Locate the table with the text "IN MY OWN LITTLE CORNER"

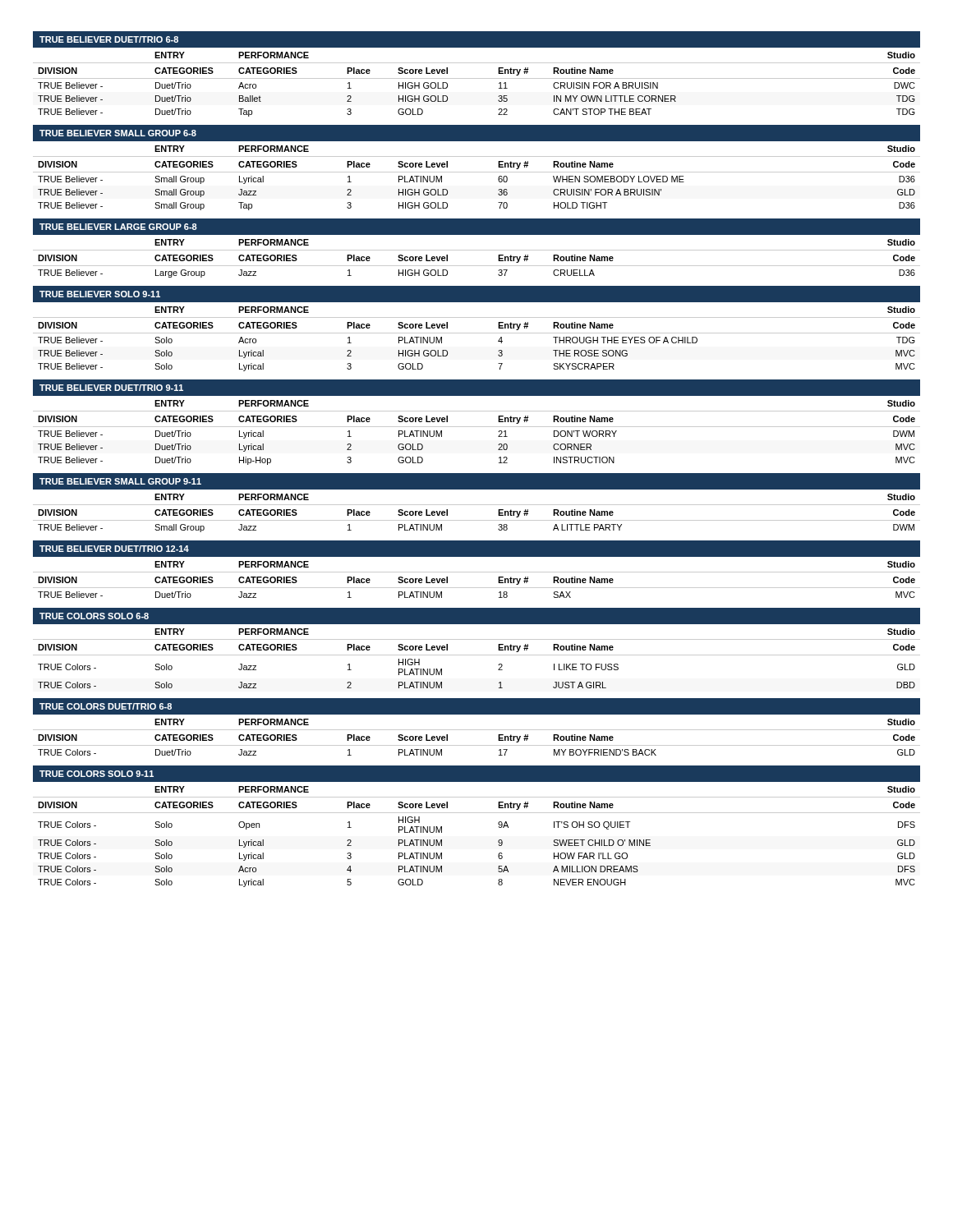pos(476,83)
